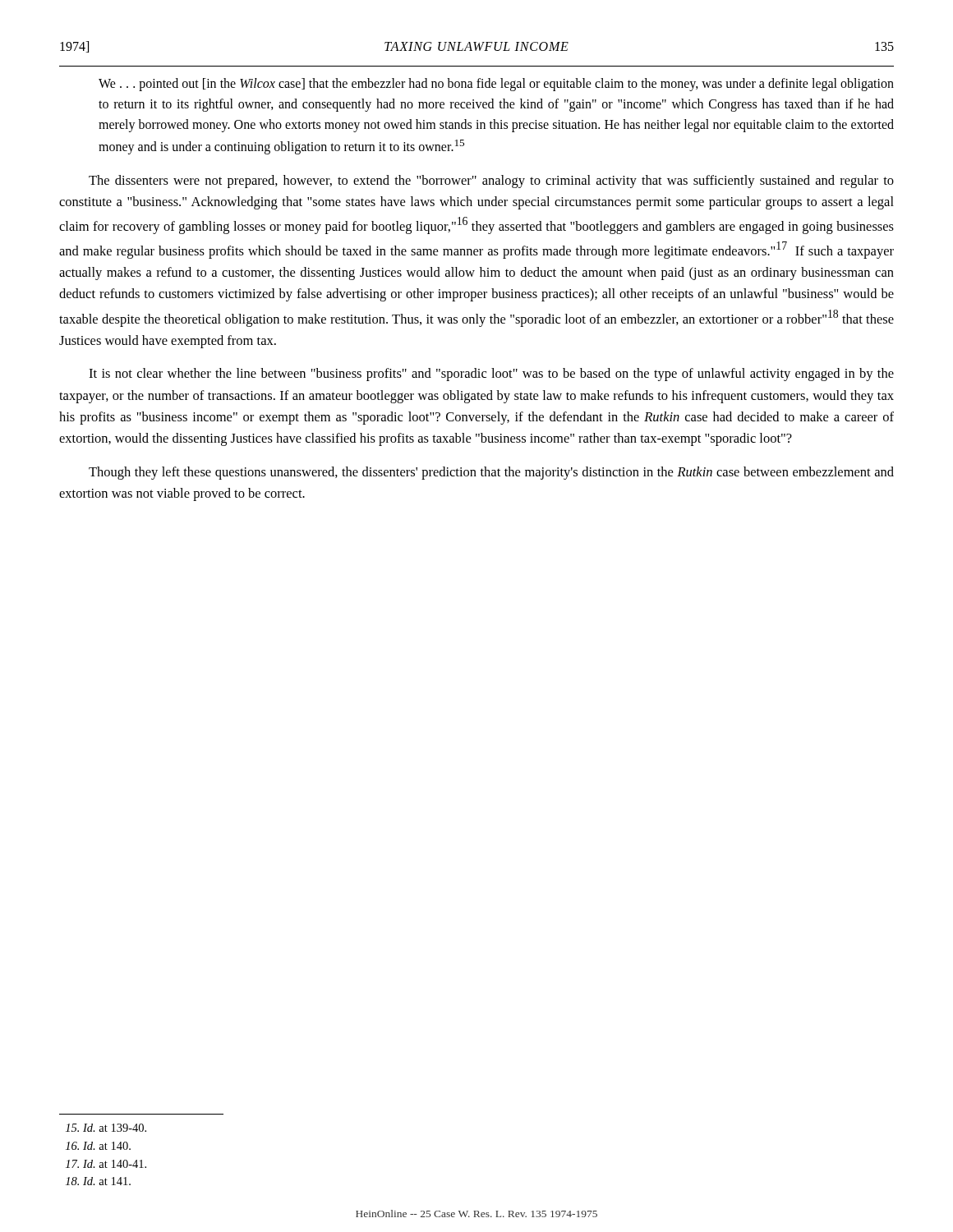Find the footnote that reads "Id. at 141."
This screenshot has width=953, height=1232.
(95, 1181)
